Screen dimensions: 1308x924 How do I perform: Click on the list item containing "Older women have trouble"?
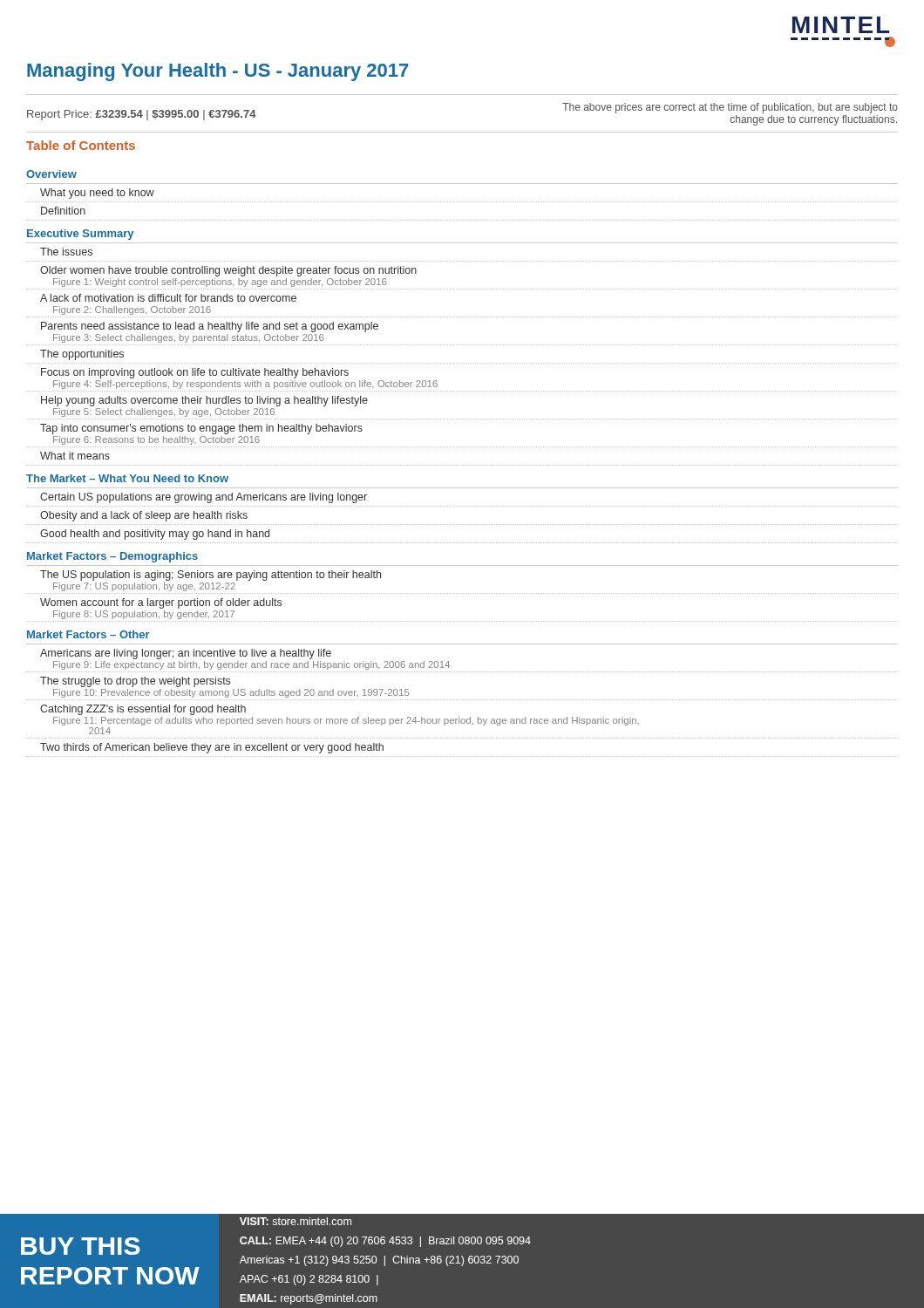(x=228, y=270)
